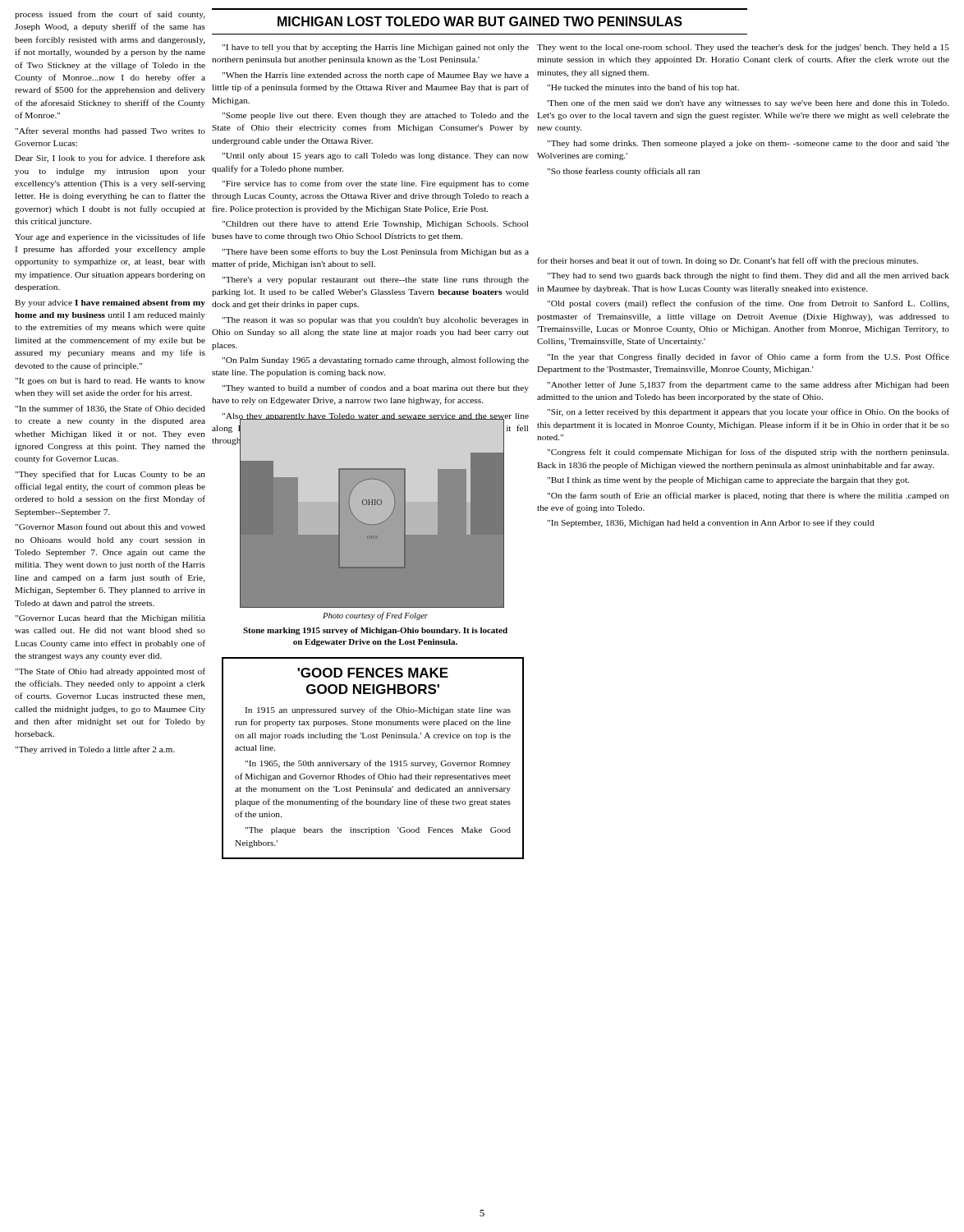Select the text block starting "In 1915 an unpressured"
The width and height of the screenshot is (964, 1232).
coord(373,777)
